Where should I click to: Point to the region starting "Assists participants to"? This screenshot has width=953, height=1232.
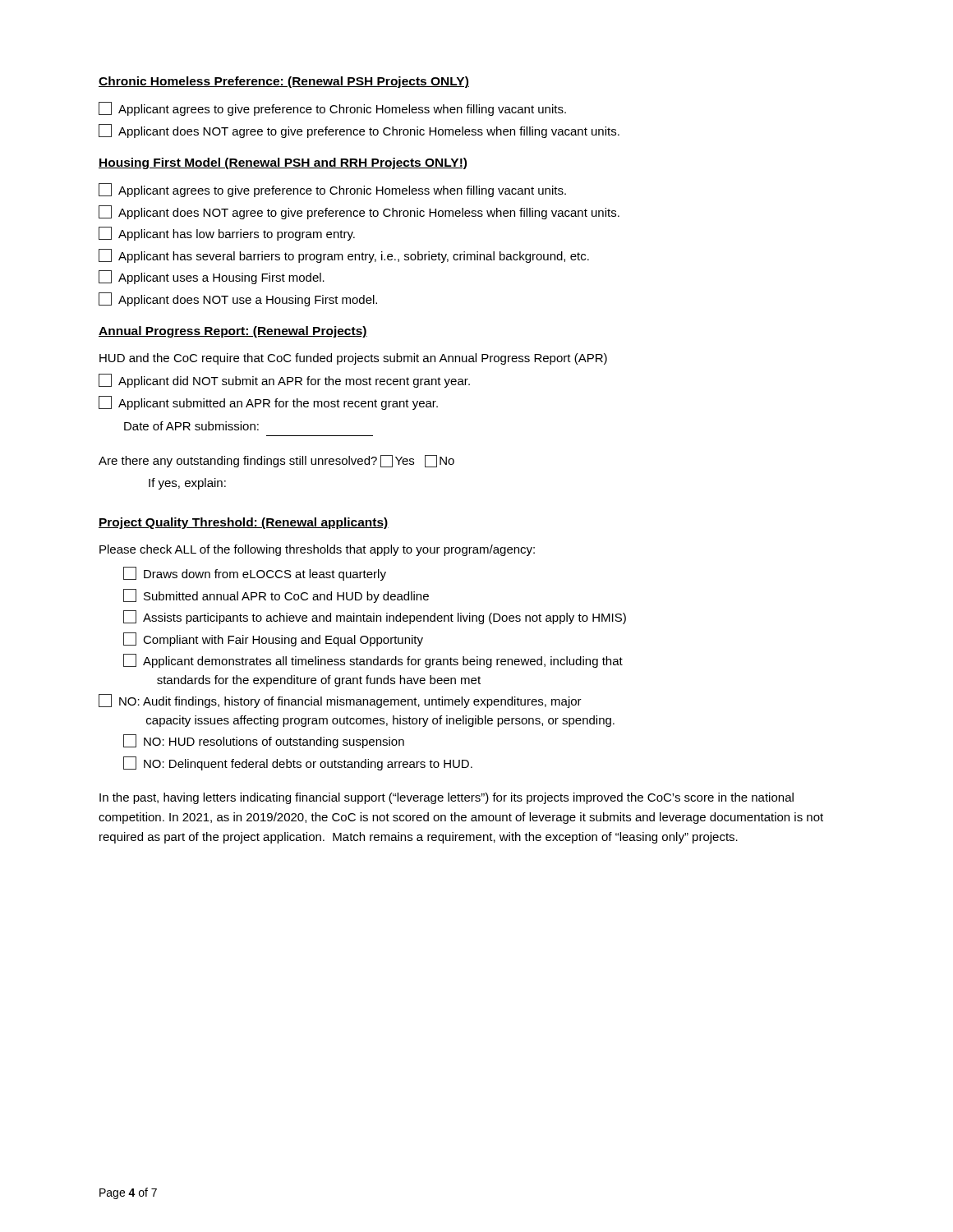(x=489, y=618)
